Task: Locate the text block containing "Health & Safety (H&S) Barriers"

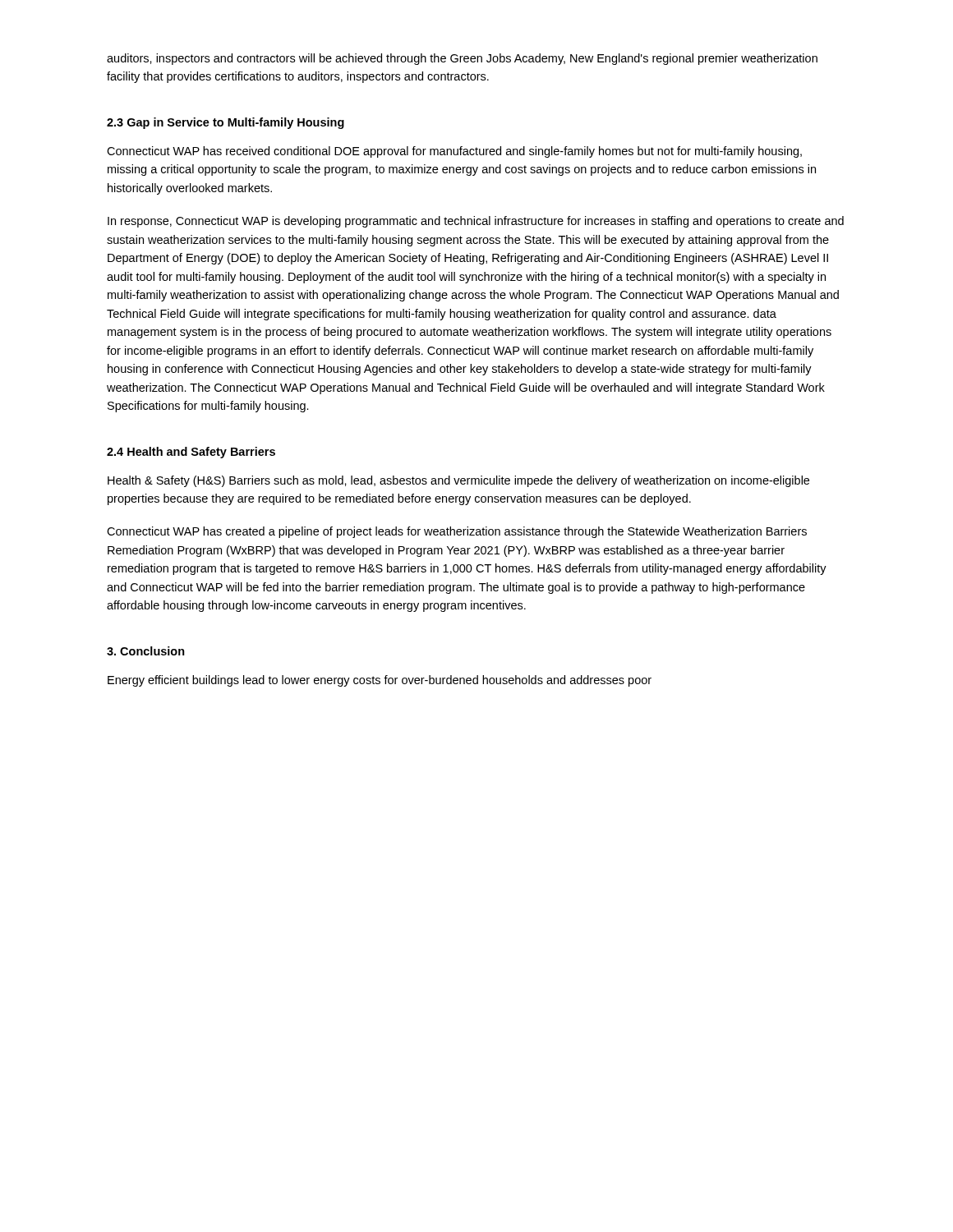Action: coord(458,489)
